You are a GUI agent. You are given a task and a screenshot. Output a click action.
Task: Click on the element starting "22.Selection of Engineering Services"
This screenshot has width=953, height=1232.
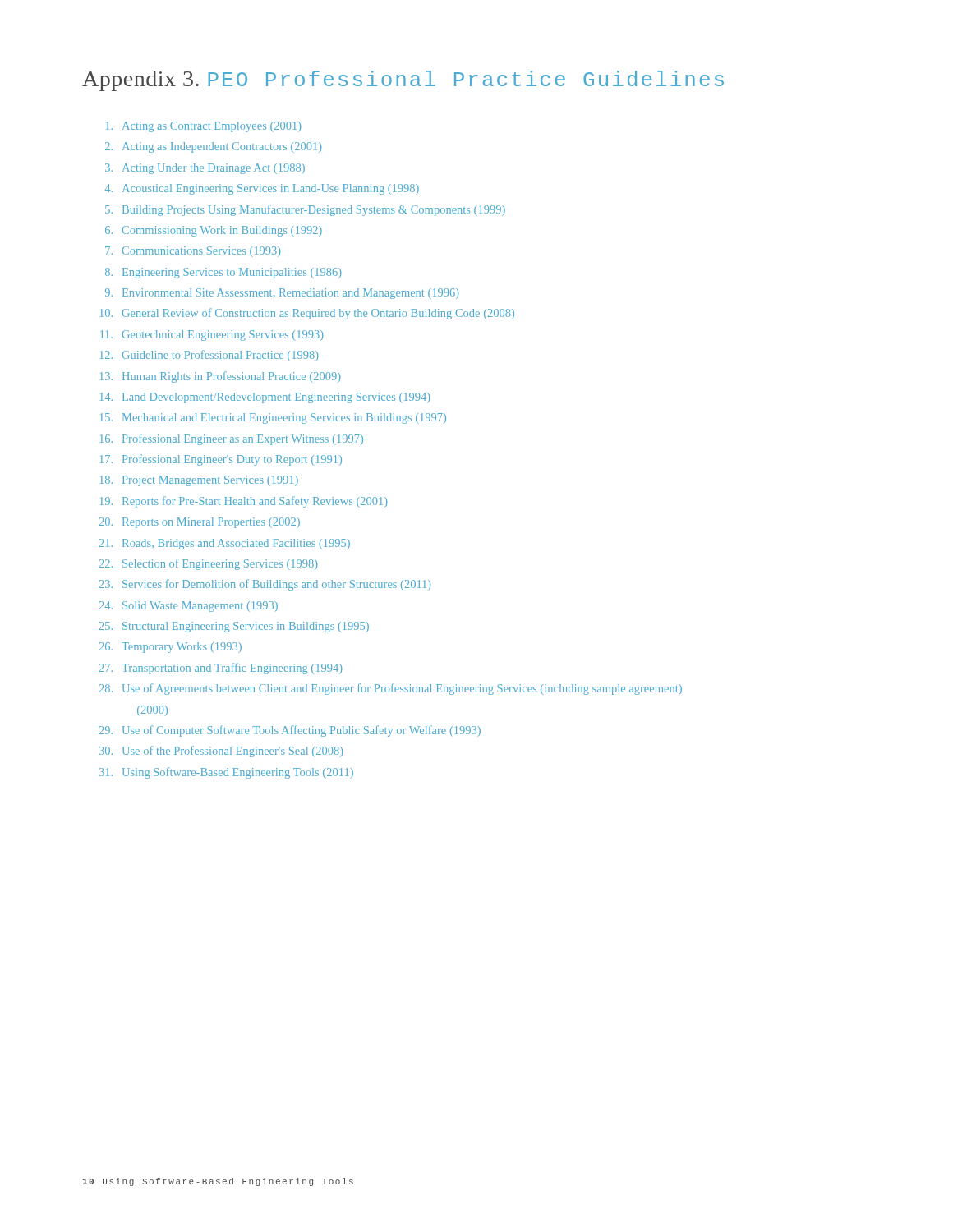coord(209,564)
